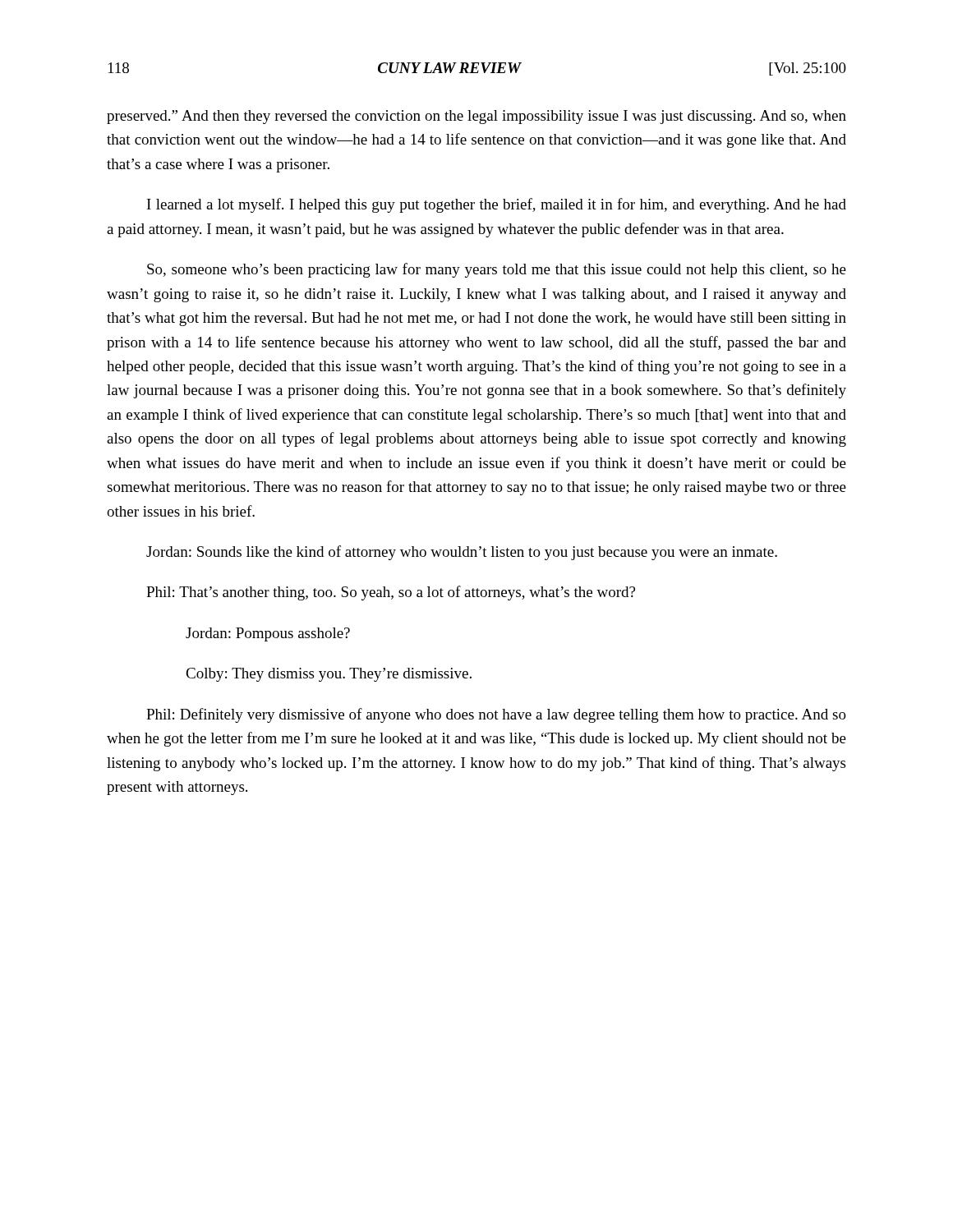Click on the text that says "Jordan: Pompous asshole?"

(x=268, y=634)
